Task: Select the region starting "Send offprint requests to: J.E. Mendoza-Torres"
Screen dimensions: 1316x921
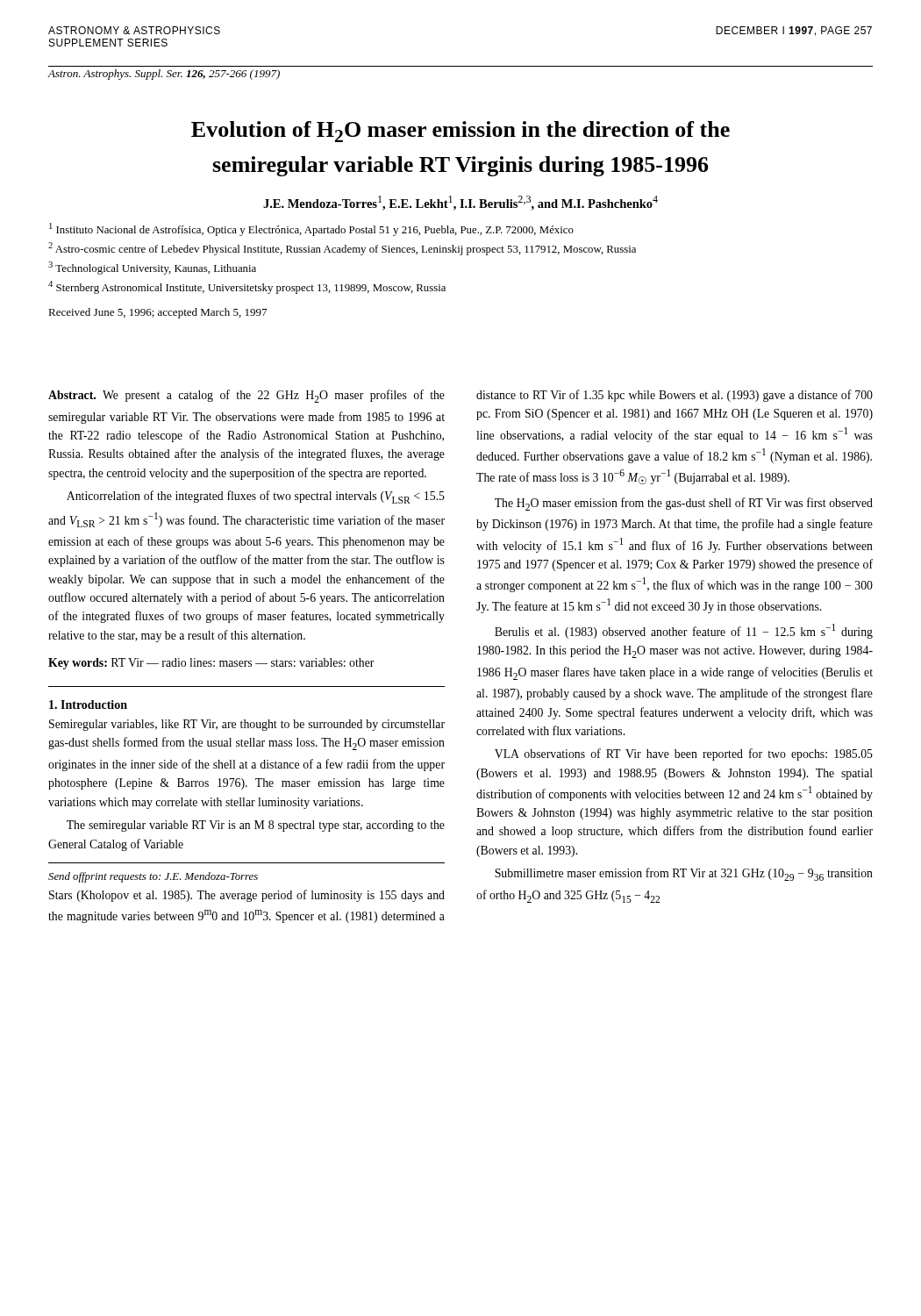Action: point(153,876)
